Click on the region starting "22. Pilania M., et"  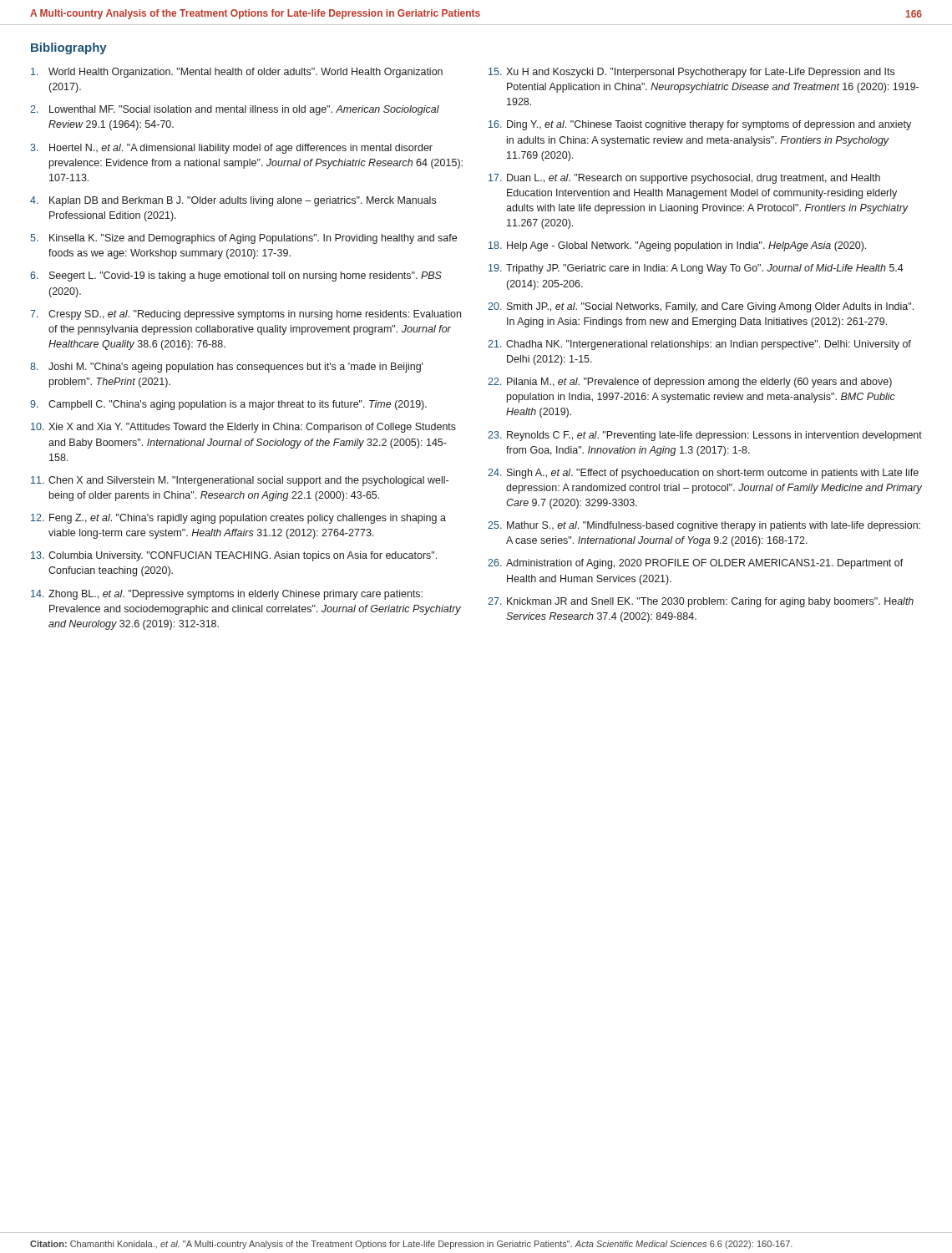705,397
